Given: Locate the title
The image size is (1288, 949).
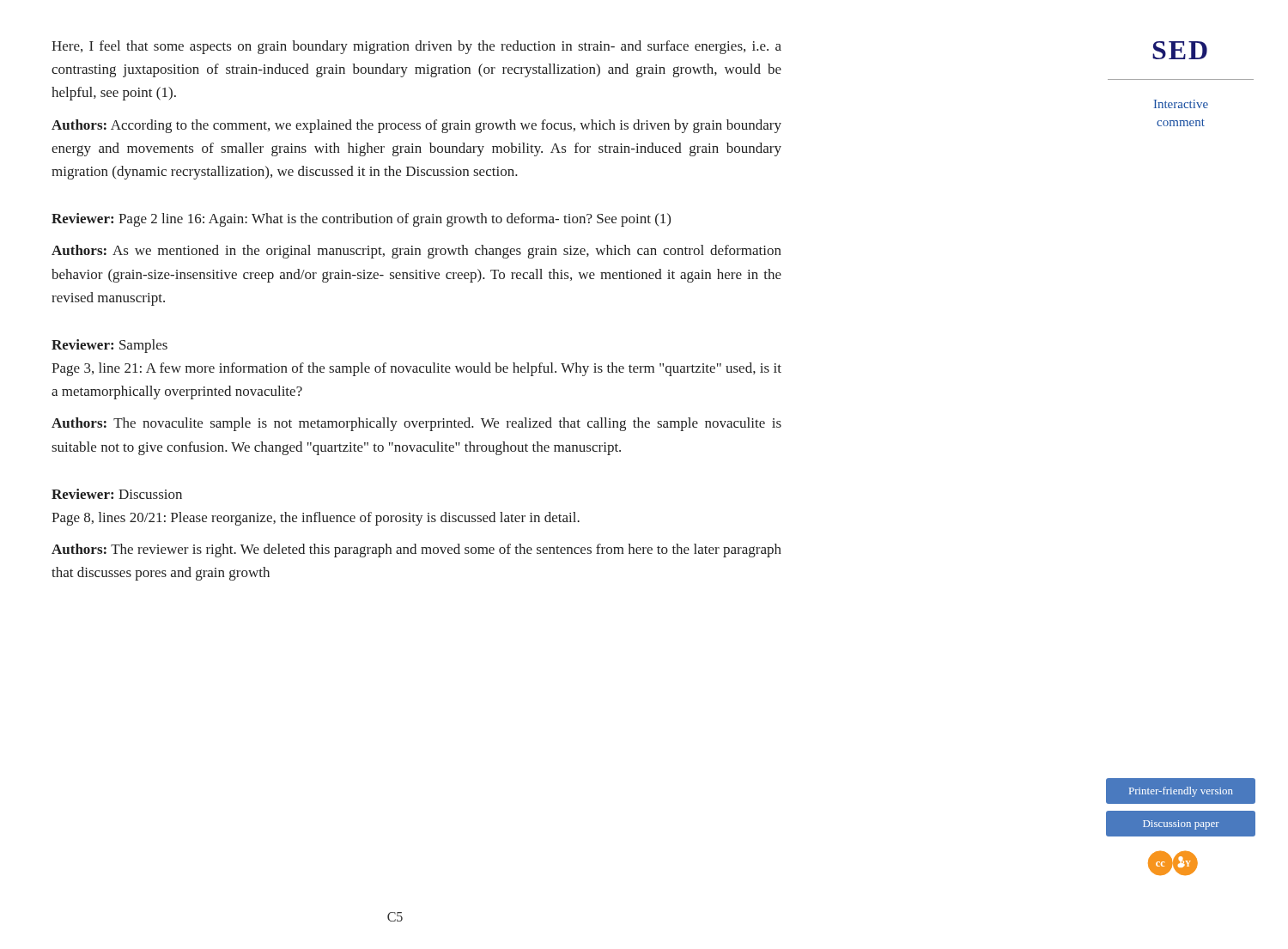Looking at the screenshot, I should tap(1181, 50).
